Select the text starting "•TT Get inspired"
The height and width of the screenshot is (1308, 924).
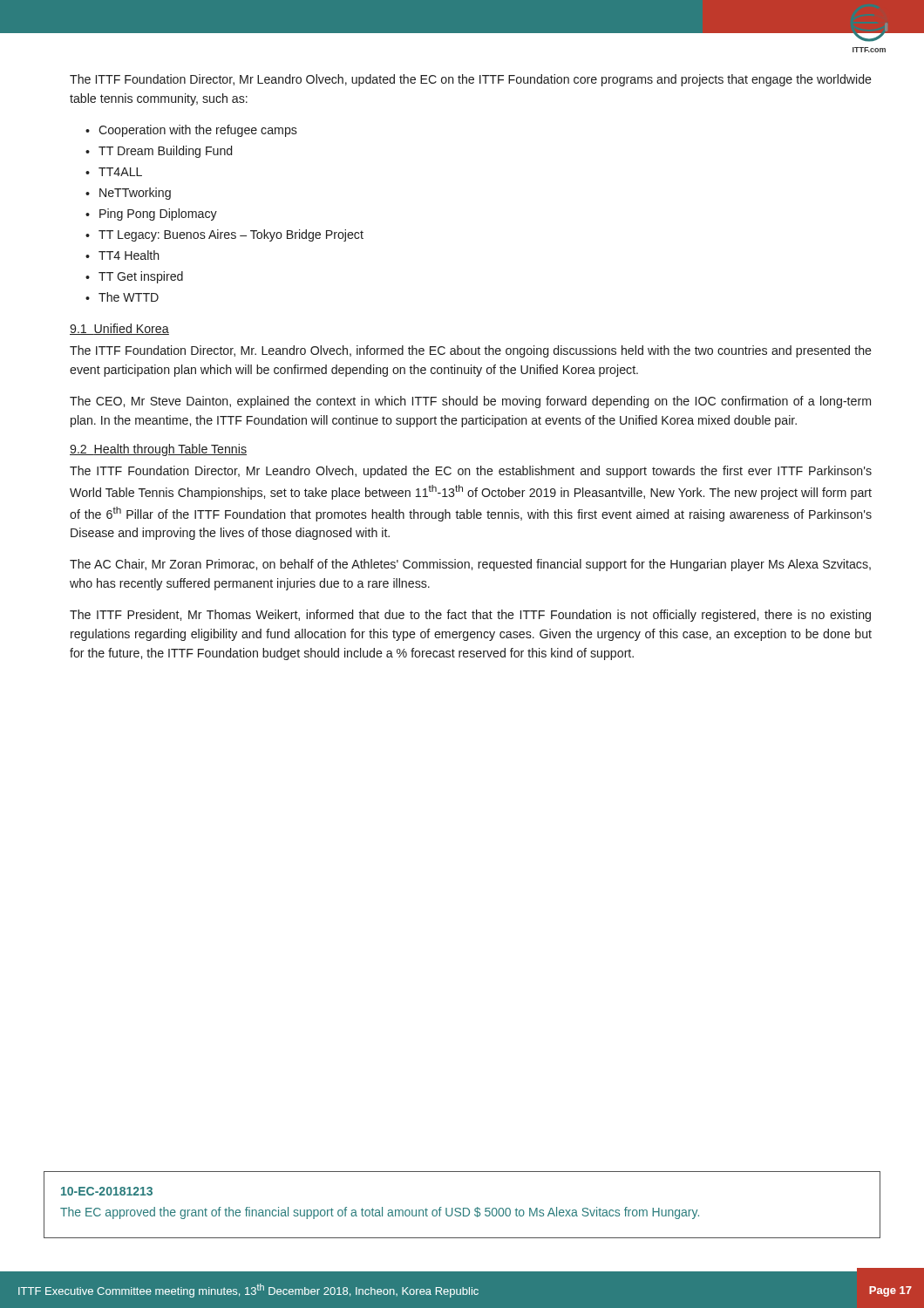(134, 277)
